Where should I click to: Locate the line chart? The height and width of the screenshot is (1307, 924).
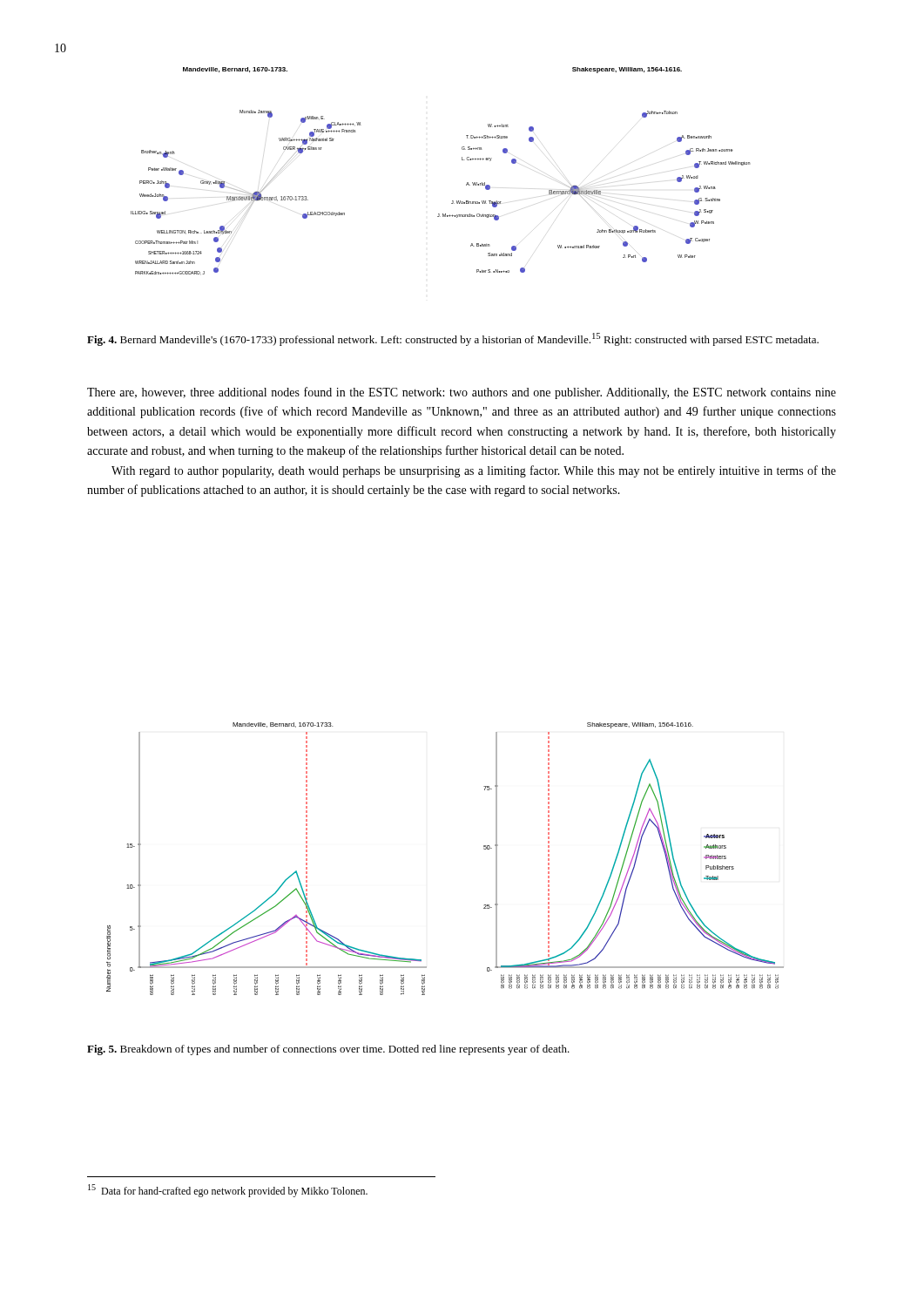click(462, 877)
